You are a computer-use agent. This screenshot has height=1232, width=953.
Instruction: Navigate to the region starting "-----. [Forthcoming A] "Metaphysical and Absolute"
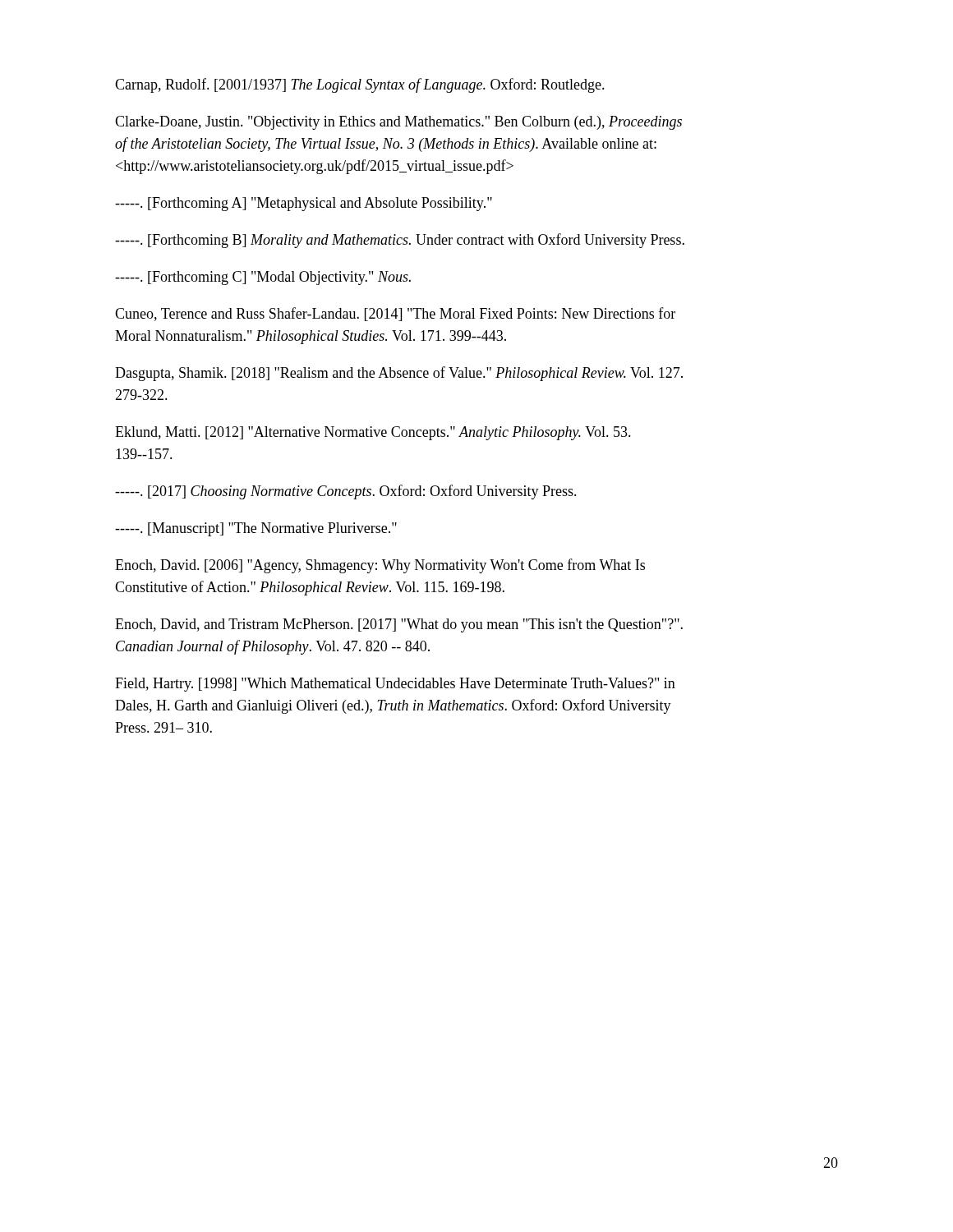coord(476,203)
